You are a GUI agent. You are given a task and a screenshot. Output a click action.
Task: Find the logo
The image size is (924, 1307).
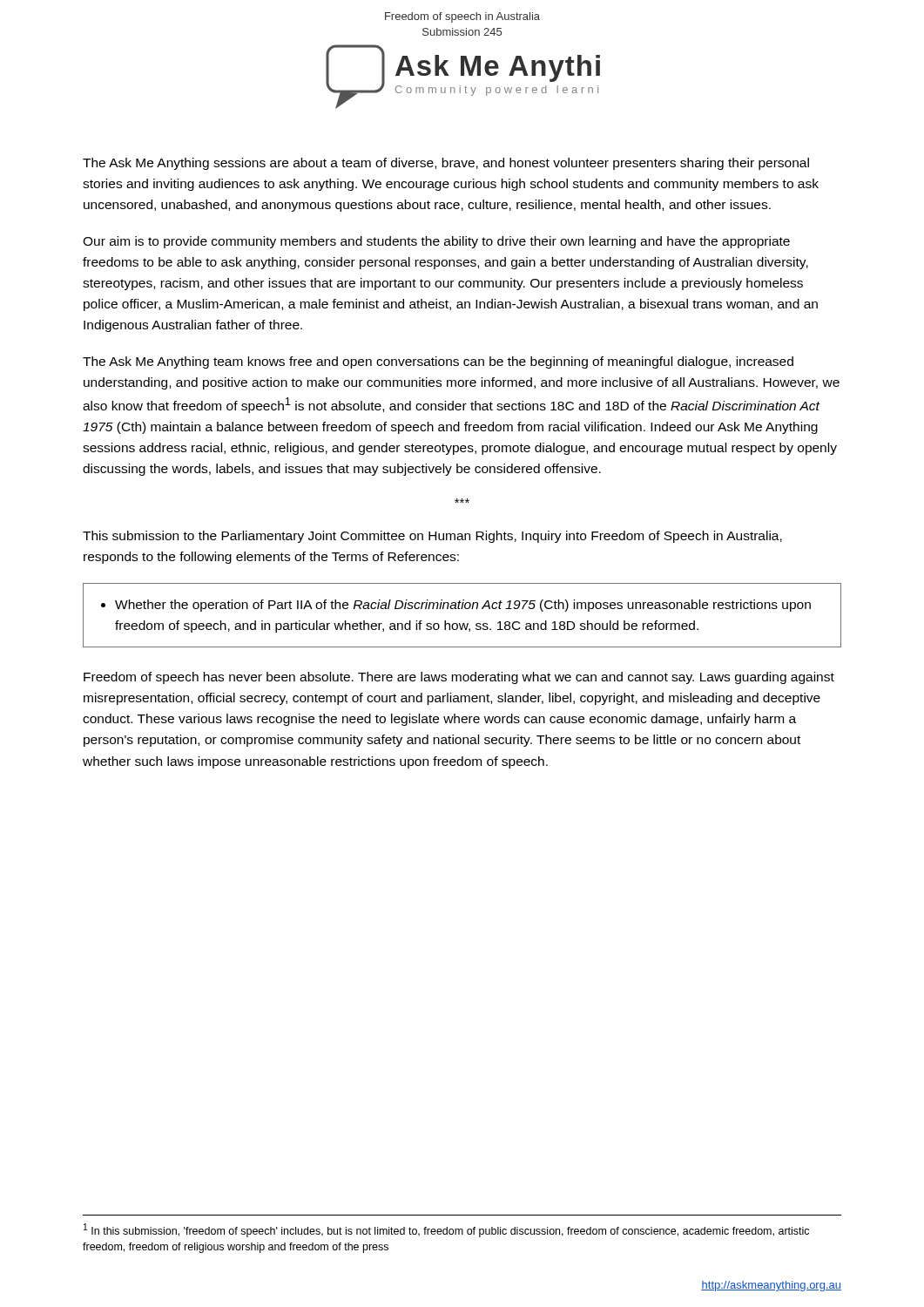tap(462, 78)
